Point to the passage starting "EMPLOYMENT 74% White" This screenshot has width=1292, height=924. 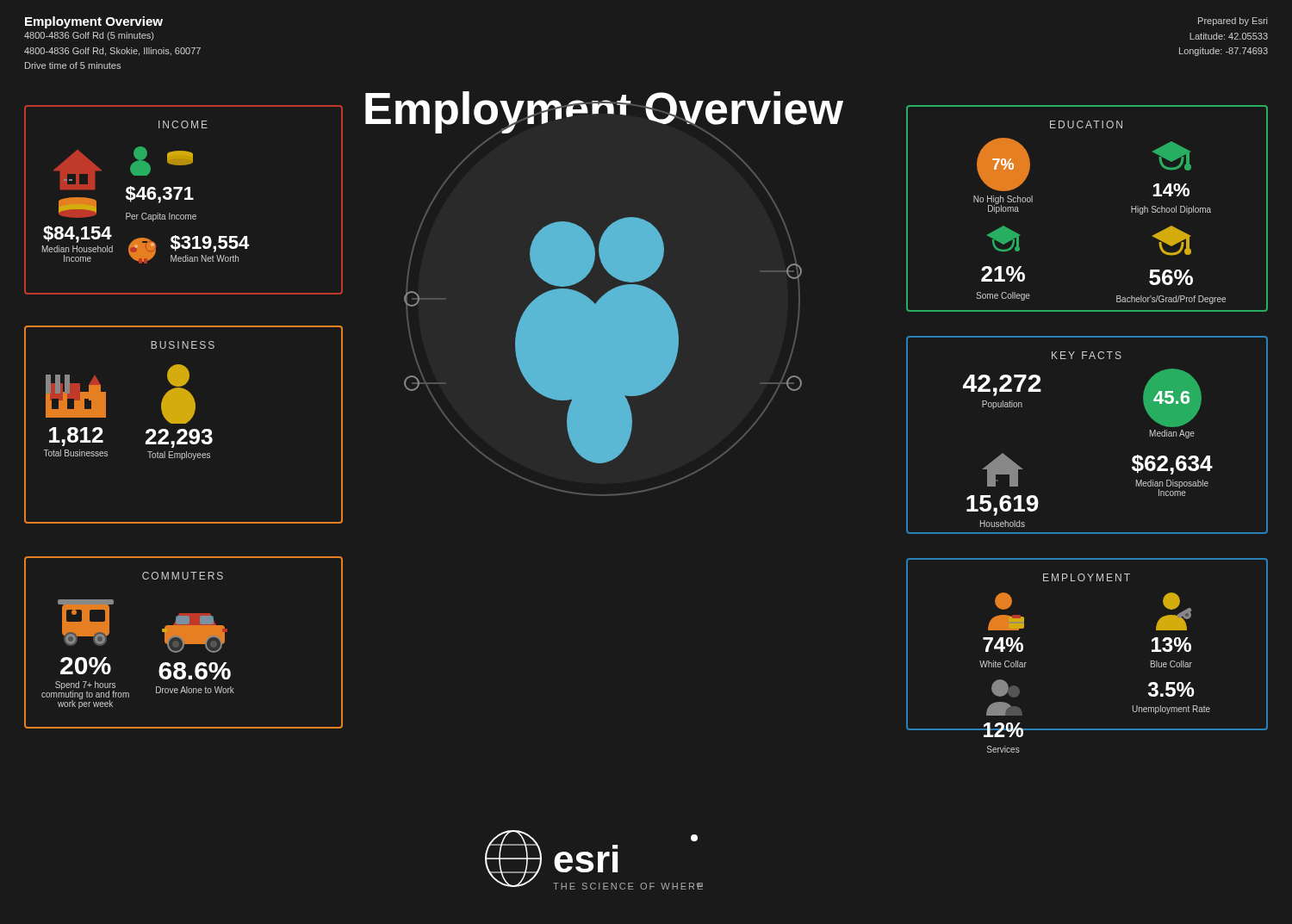tap(1087, 644)
